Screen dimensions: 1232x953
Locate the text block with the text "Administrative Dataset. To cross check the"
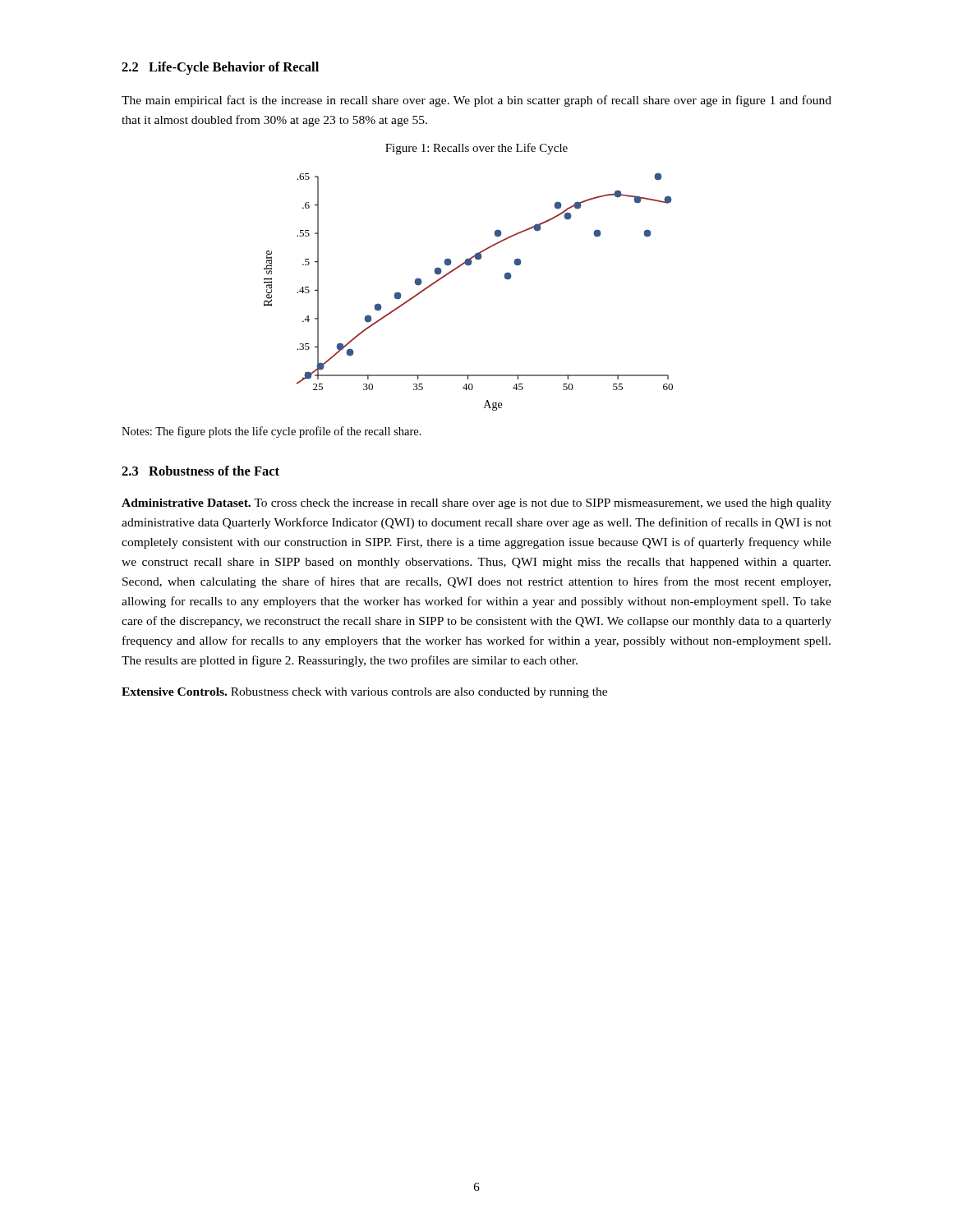pos(476,581)
